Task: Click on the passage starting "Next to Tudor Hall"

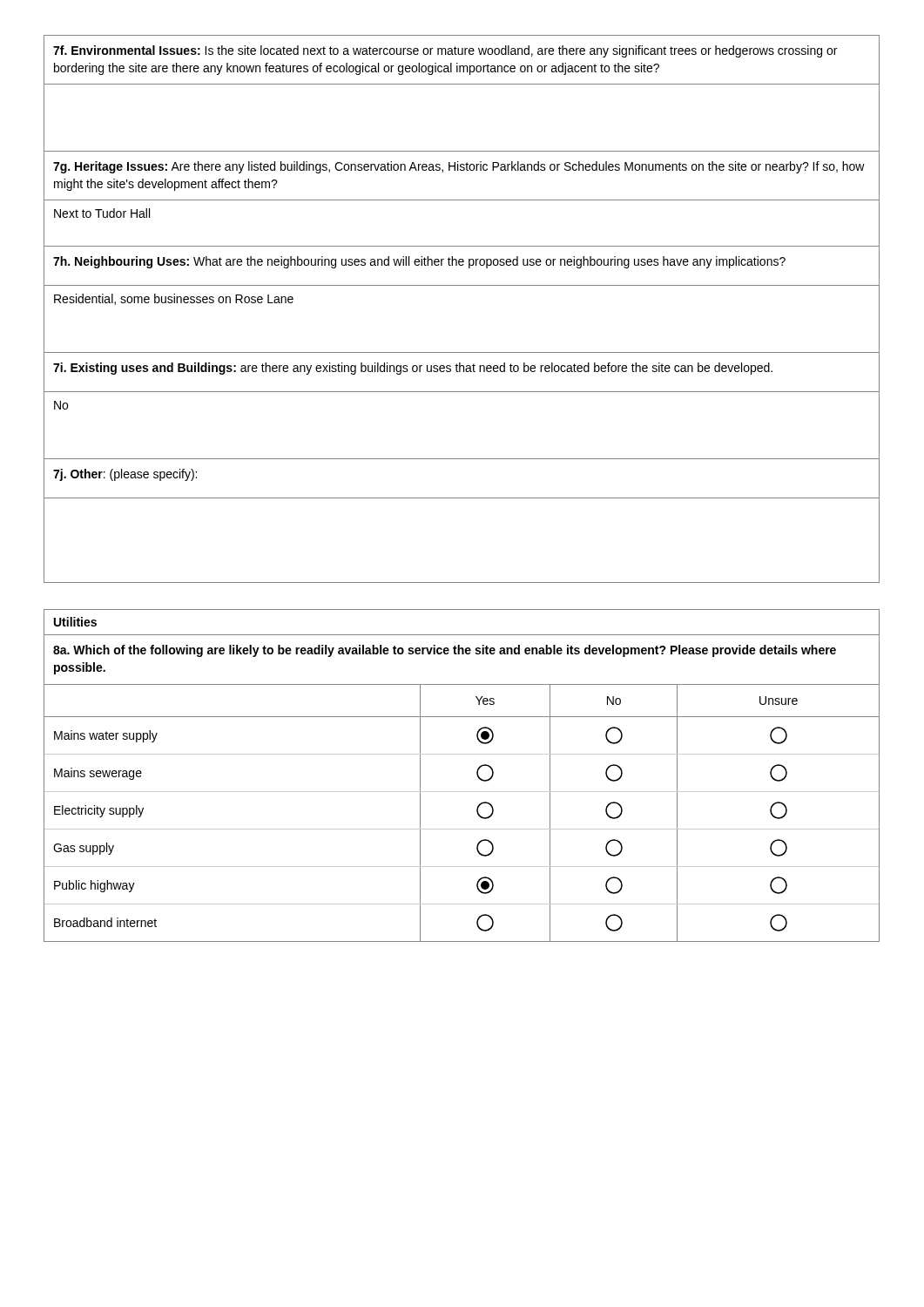Action: (x=102, y=214)
